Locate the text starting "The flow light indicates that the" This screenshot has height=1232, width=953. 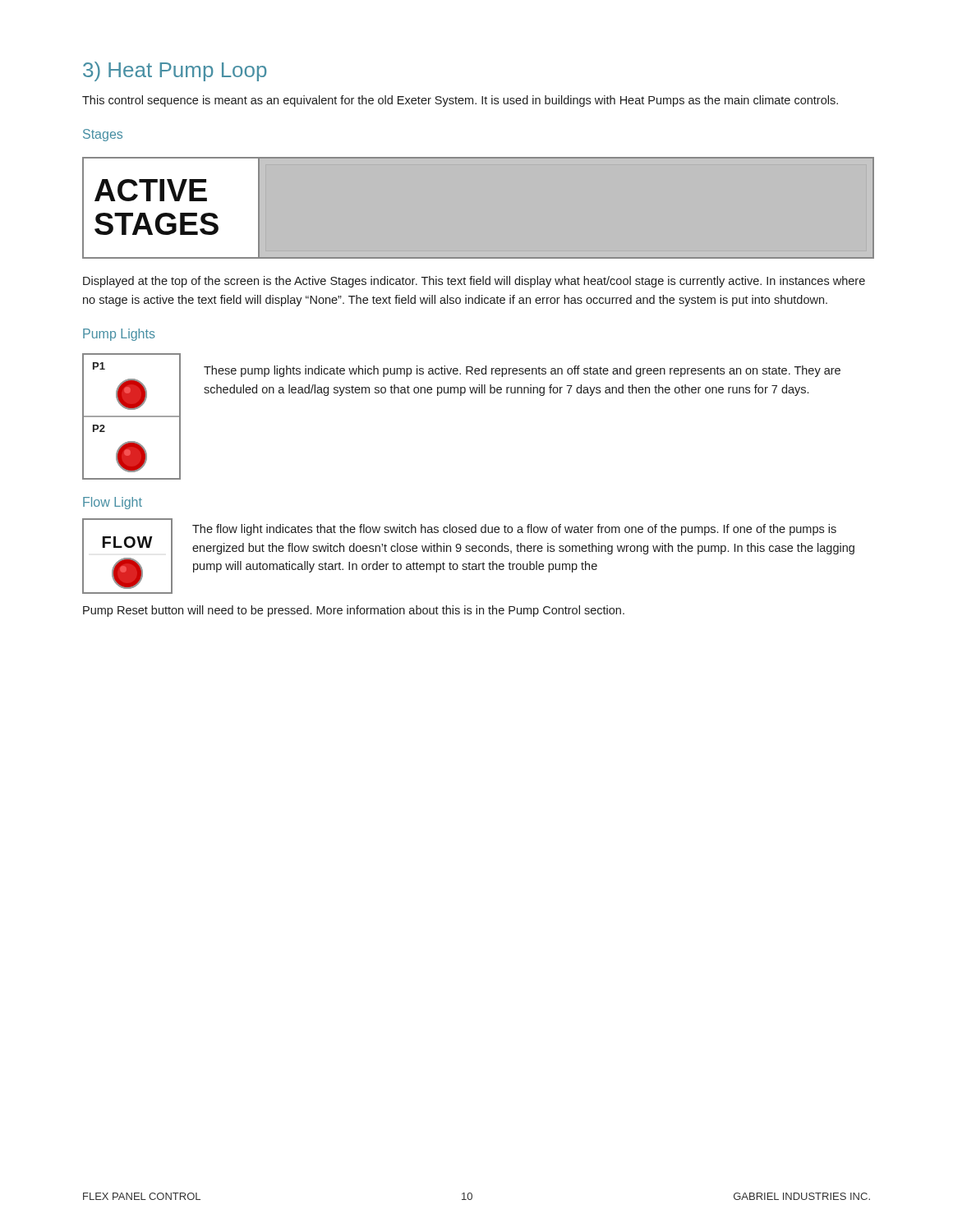[524, 548]
